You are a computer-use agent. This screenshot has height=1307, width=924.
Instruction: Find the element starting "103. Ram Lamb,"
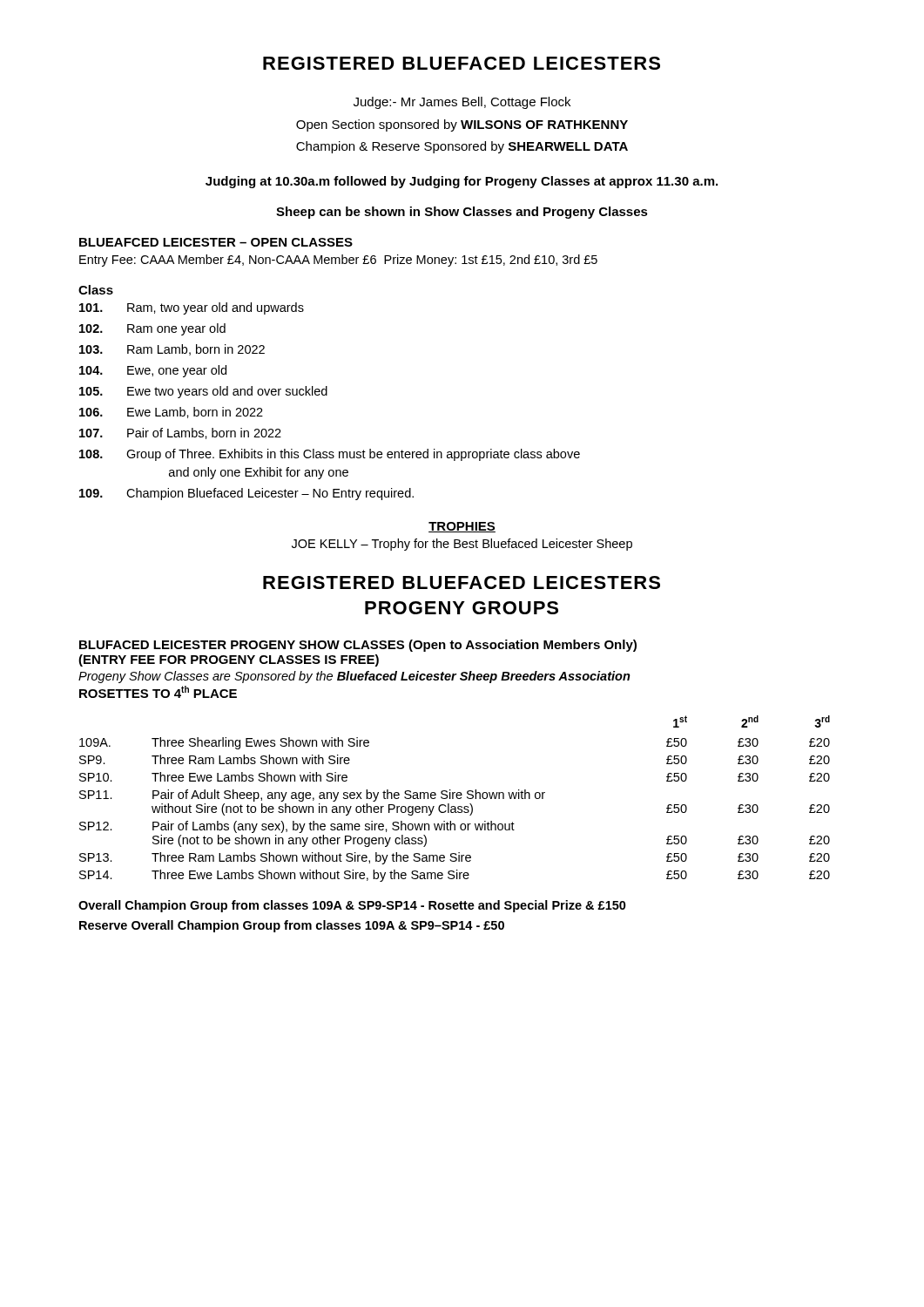pyautogui.click(x=172, y=350)
